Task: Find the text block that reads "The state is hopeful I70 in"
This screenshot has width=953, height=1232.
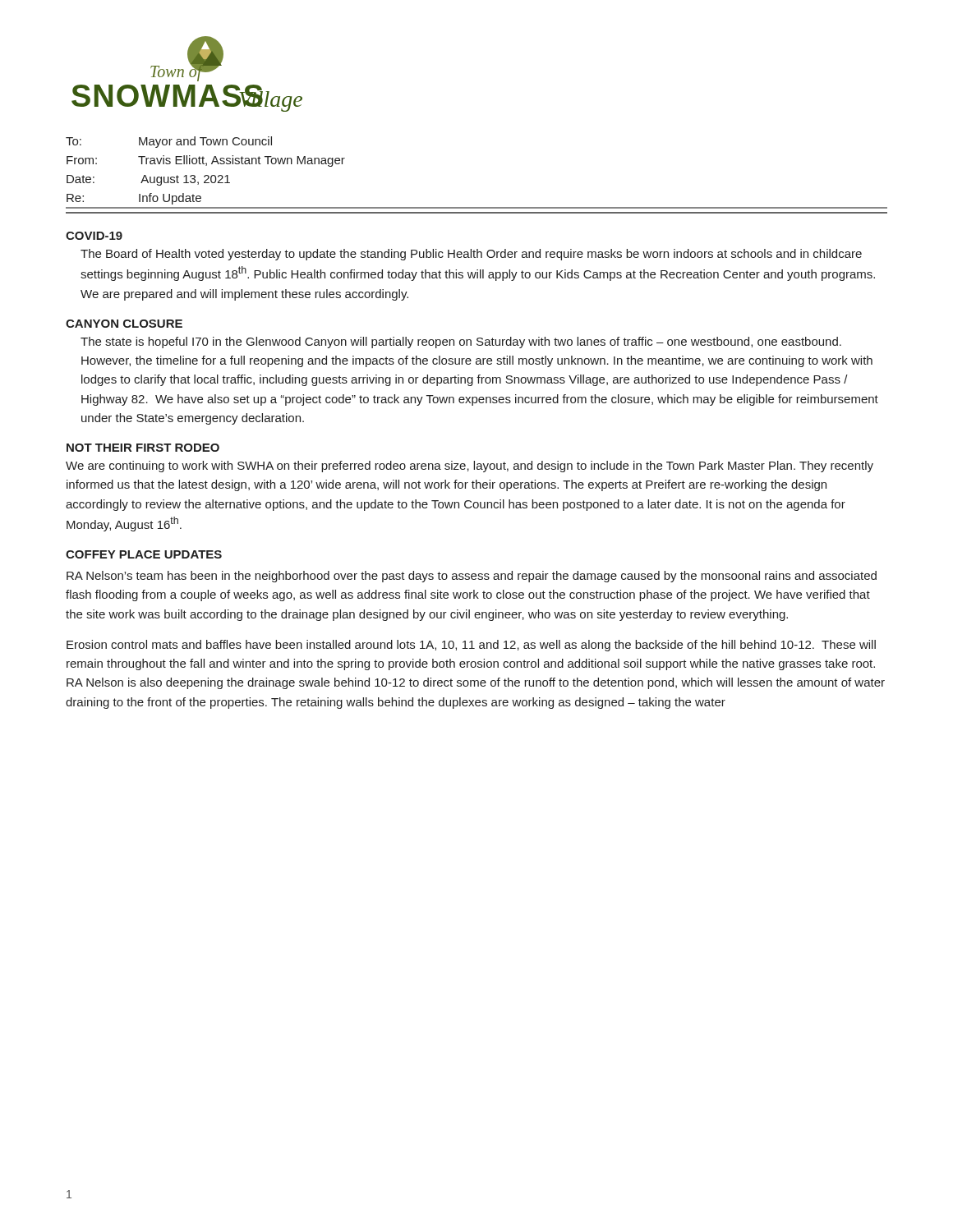Action: (479, 379)
